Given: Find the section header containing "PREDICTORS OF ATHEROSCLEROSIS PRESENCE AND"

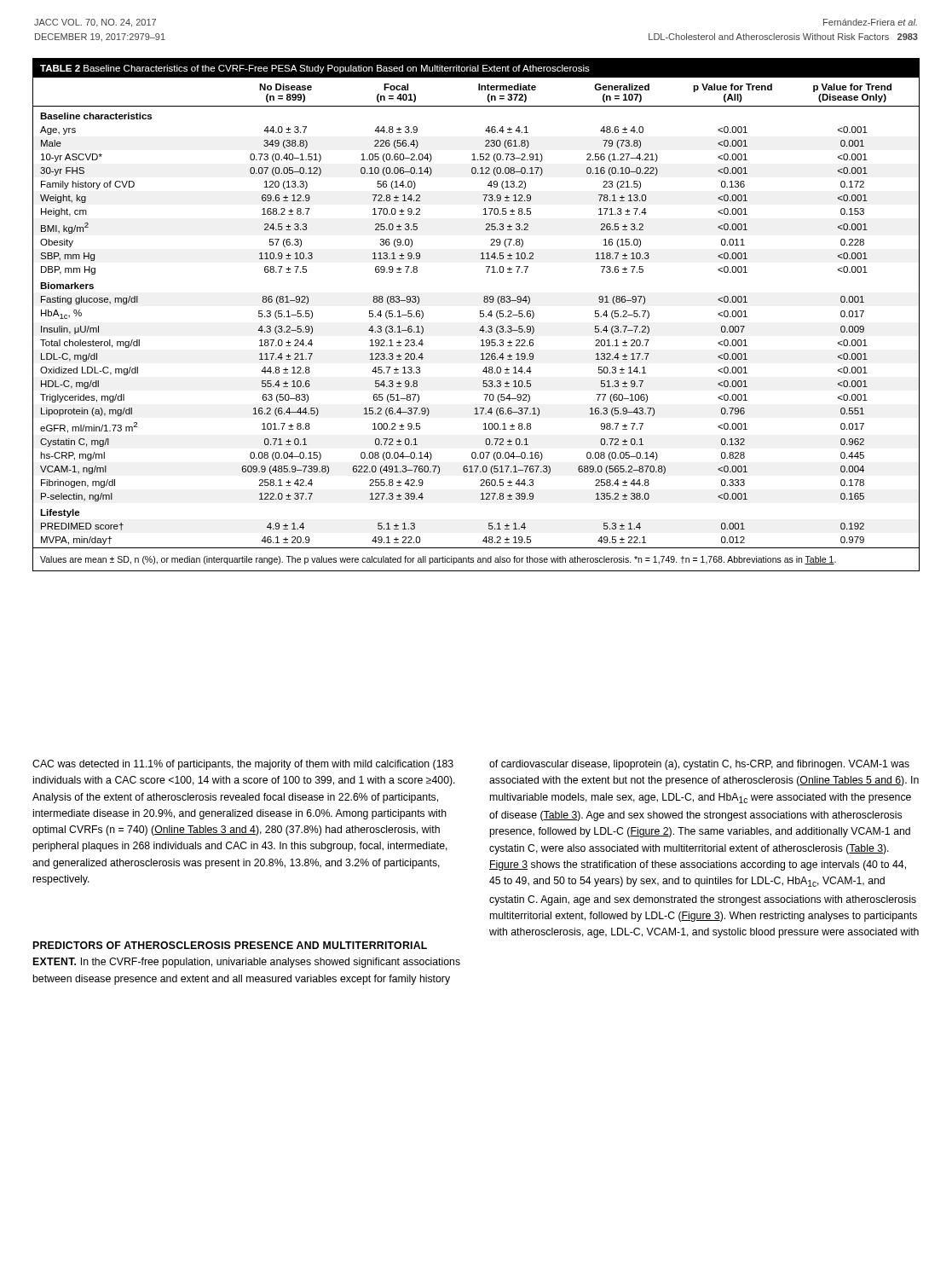Looking at the screenshot, I should point(230,954).
